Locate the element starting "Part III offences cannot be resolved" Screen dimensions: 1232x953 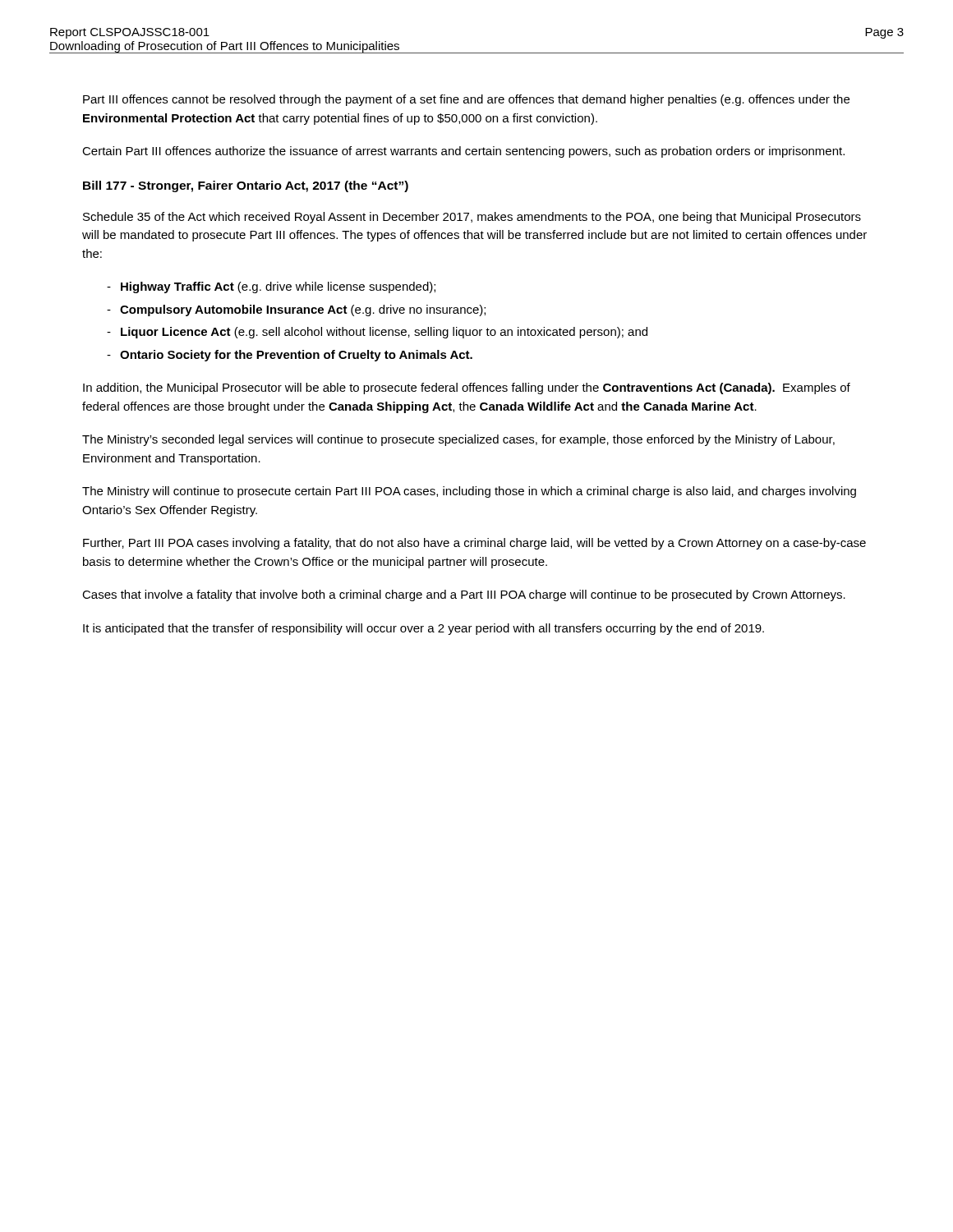(x=466, y=108)
